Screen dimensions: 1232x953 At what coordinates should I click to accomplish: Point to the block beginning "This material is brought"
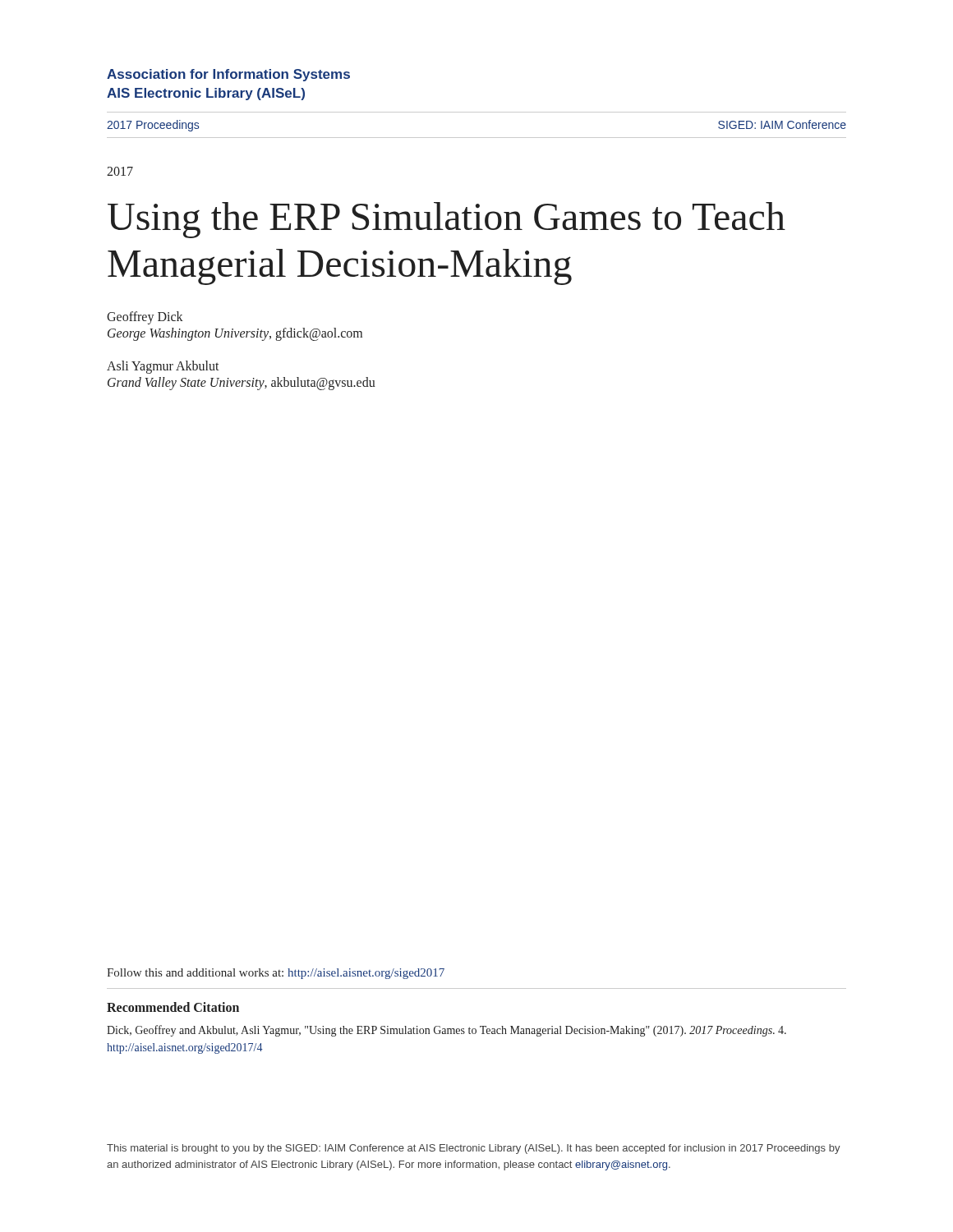tap(476, 1156)
